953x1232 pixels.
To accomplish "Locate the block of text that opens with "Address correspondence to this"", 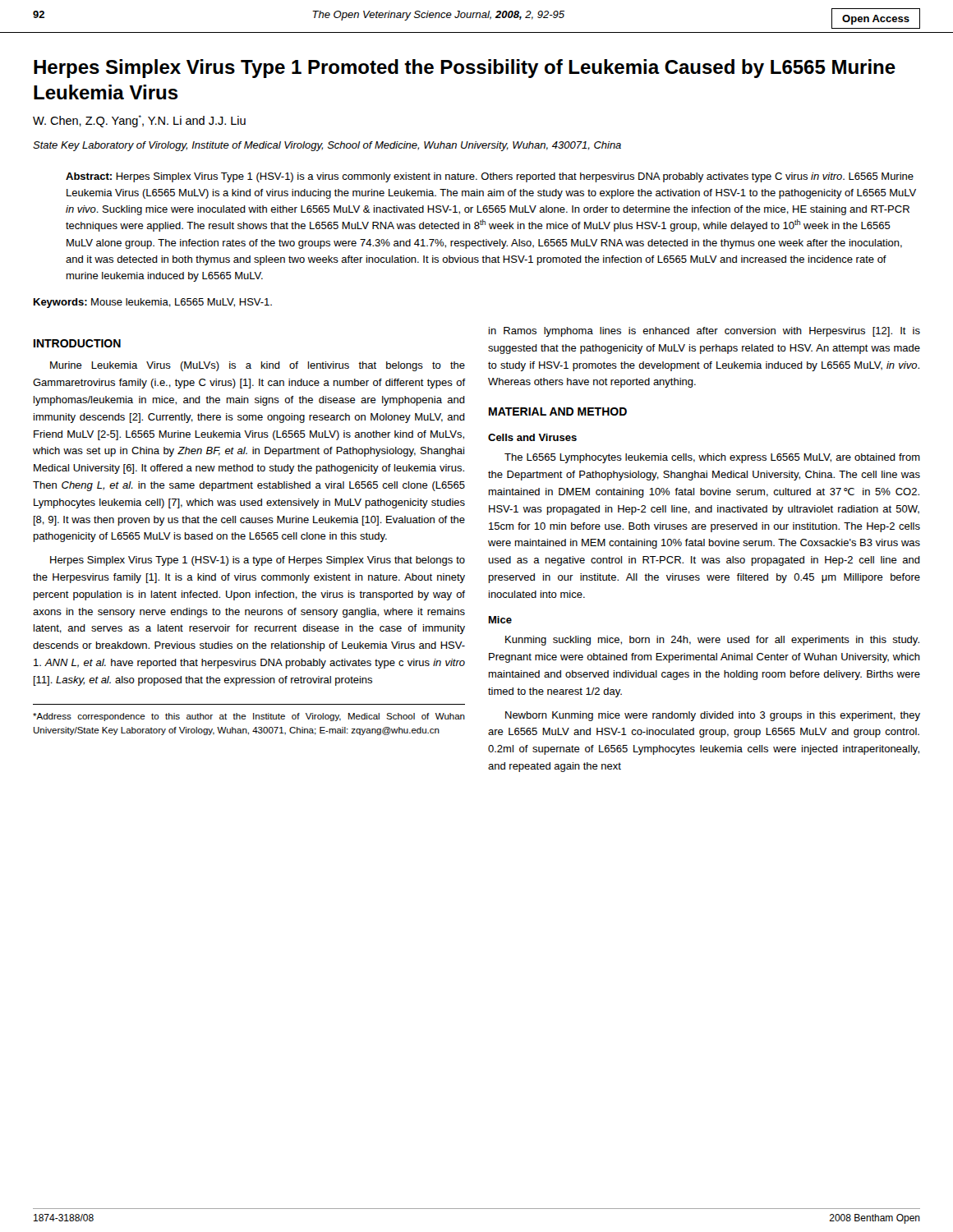I will tap(249, 723).
